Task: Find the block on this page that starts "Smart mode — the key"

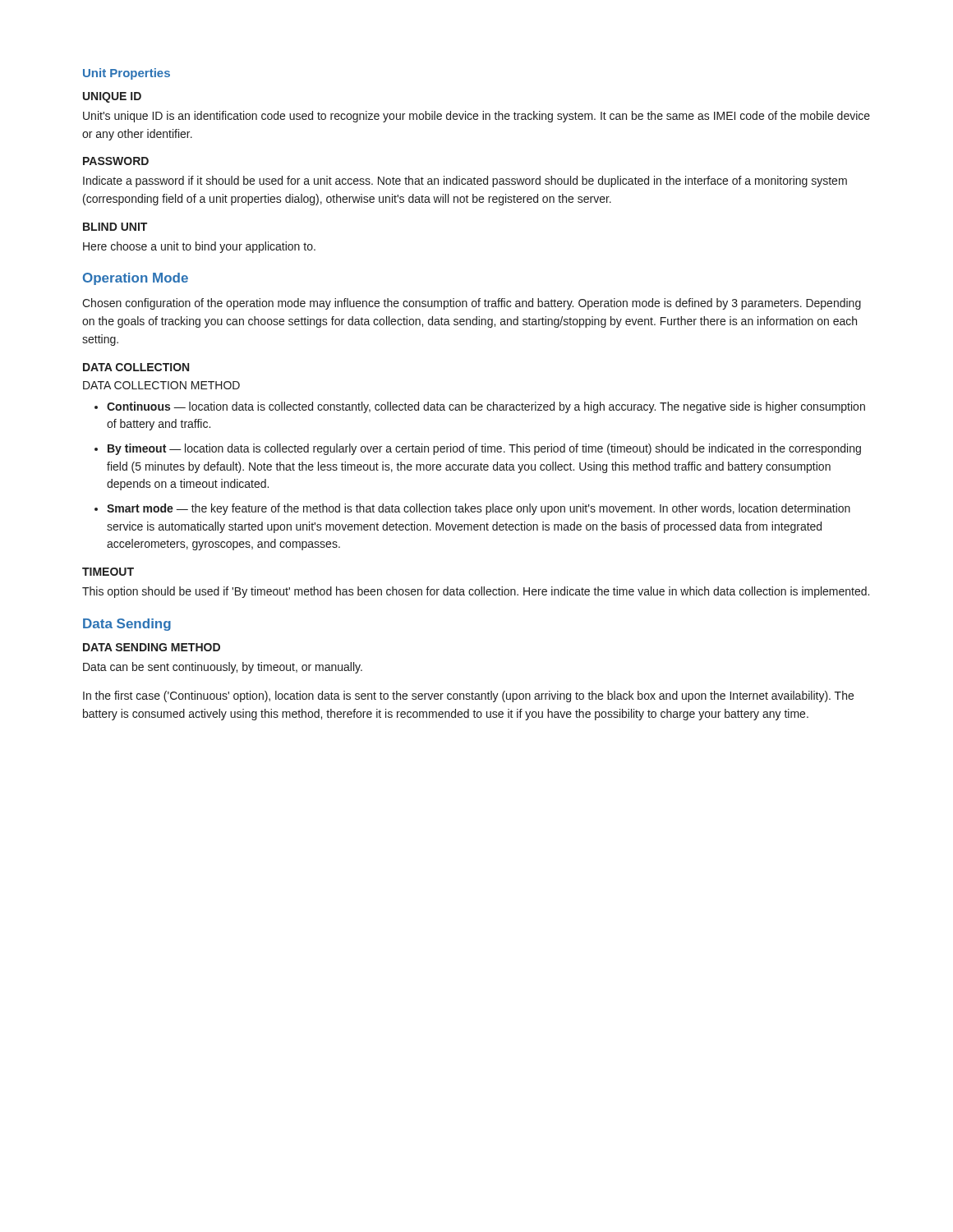Action: (x=479, y=526)
